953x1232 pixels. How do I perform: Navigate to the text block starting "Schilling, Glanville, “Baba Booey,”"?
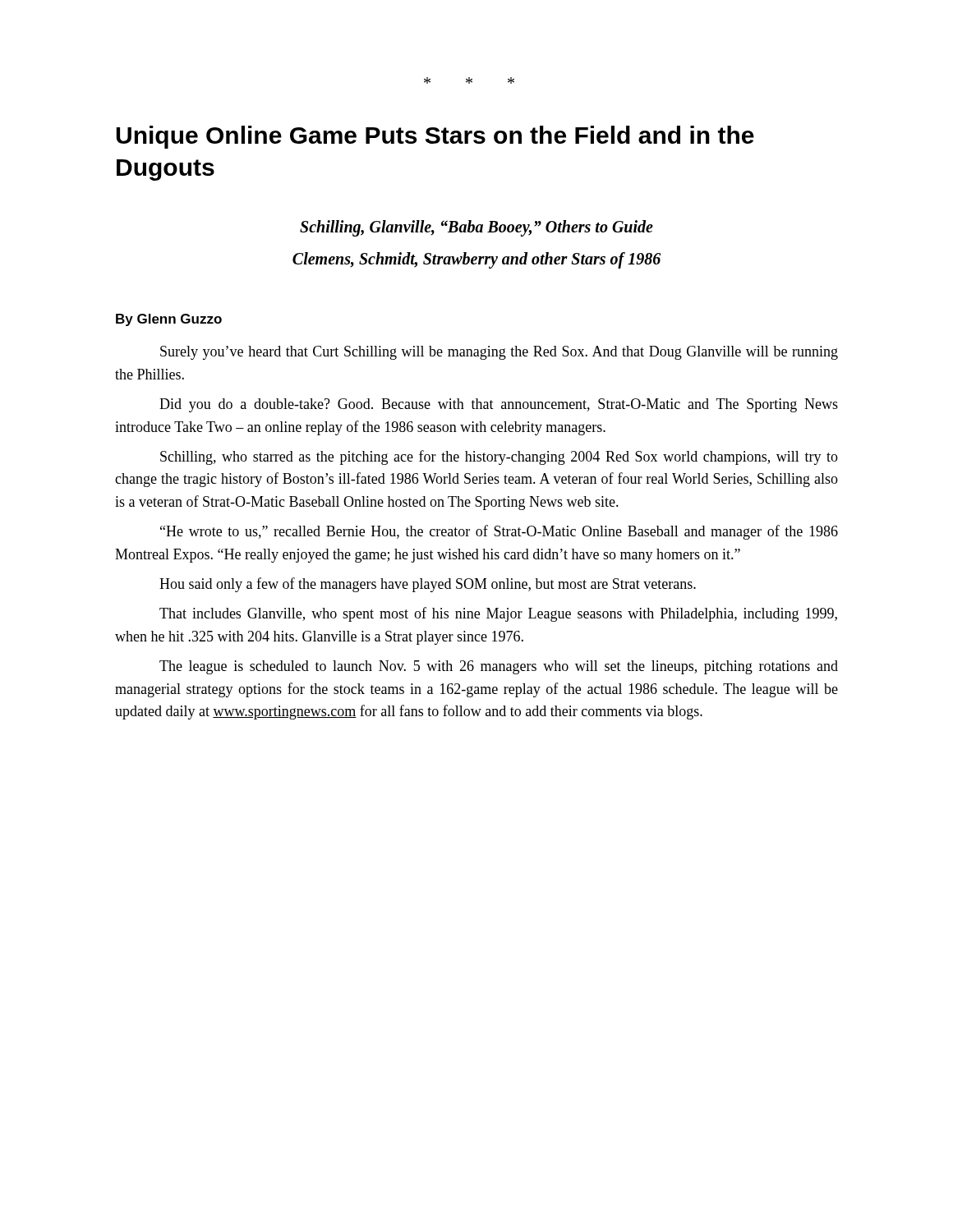(476, 227)
